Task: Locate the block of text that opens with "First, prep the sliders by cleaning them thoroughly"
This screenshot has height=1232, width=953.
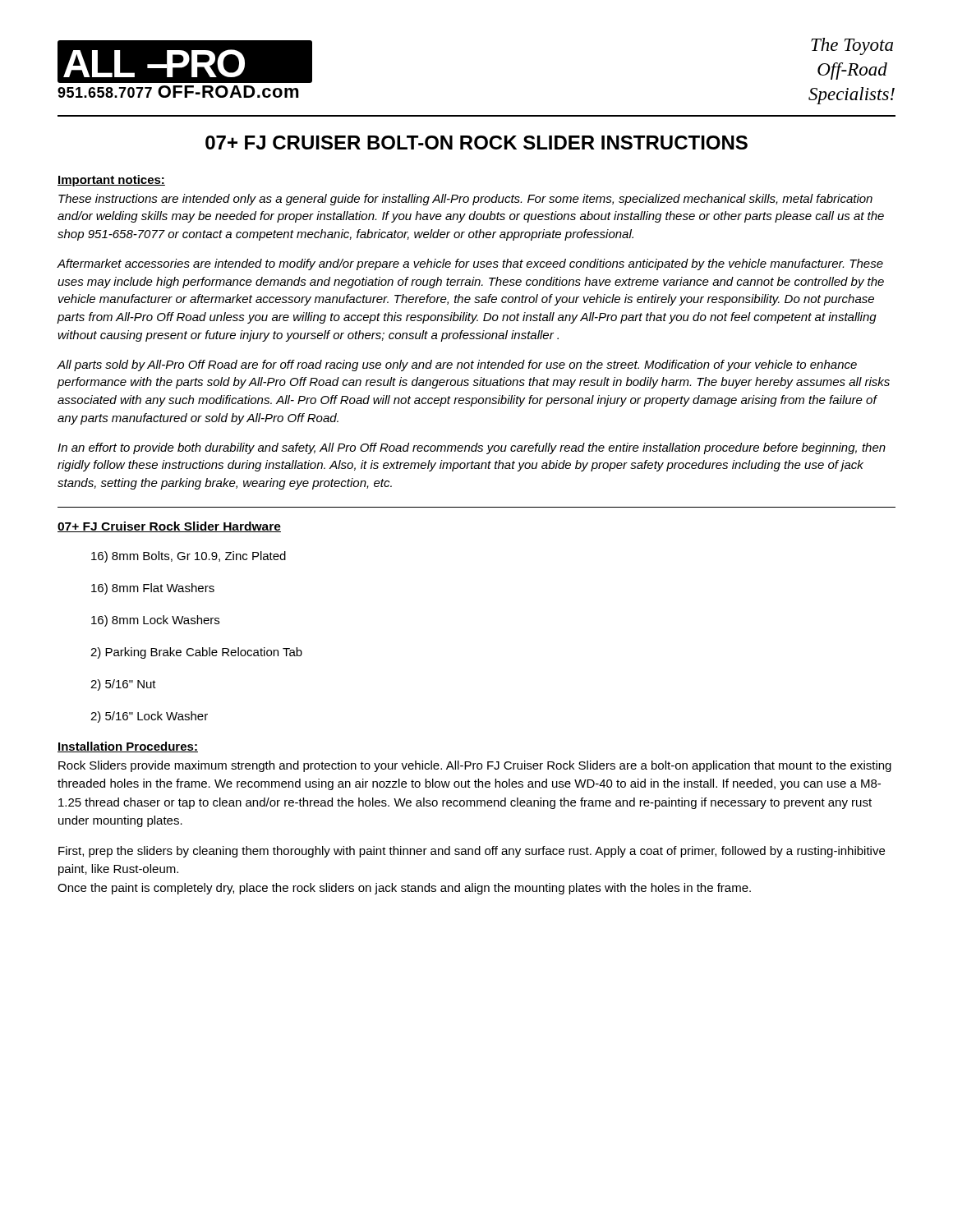Action: (x=472, y=852)
